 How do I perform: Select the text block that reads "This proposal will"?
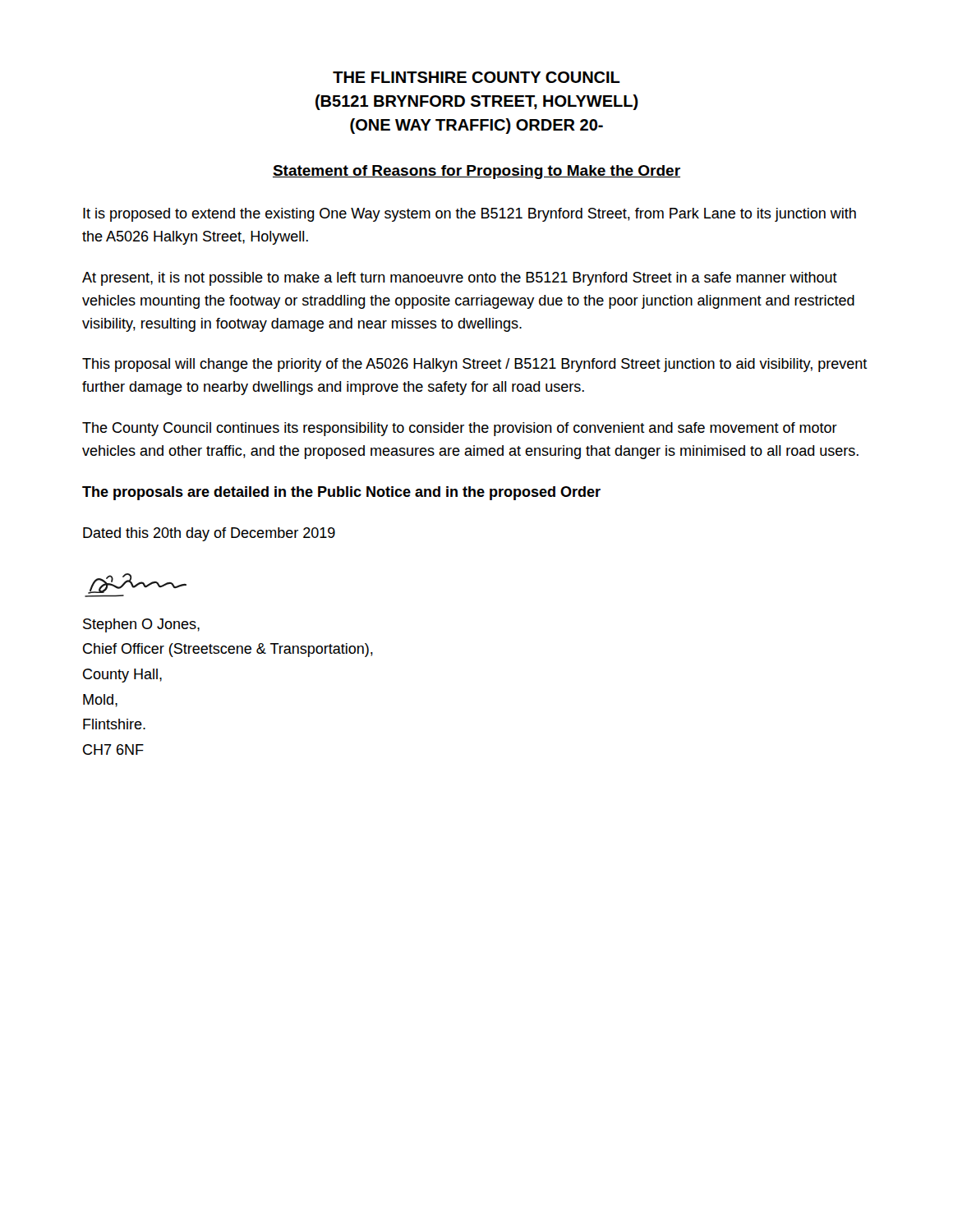[474, 376]
